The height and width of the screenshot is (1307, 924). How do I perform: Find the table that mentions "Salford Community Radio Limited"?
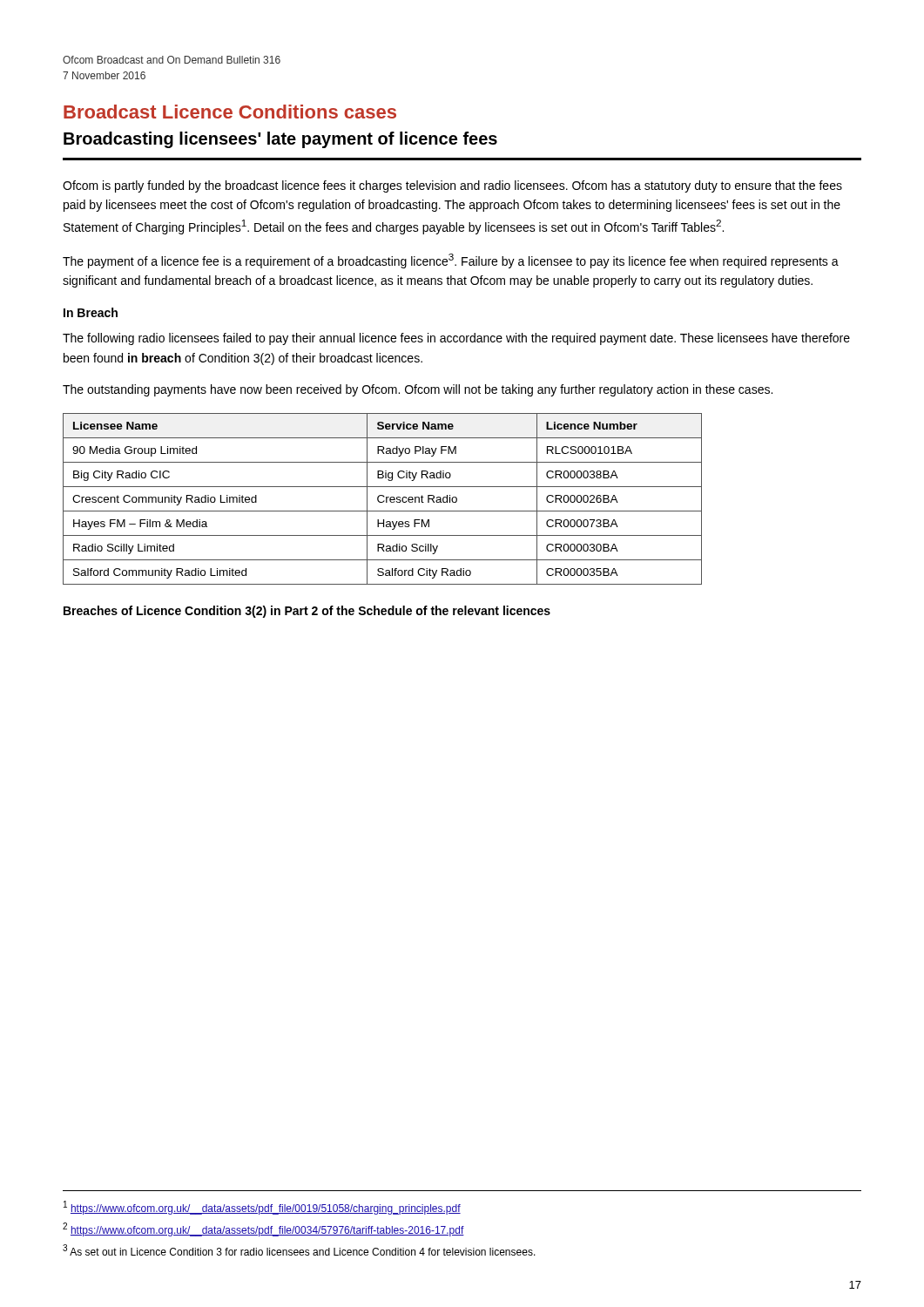click(462, 499)
